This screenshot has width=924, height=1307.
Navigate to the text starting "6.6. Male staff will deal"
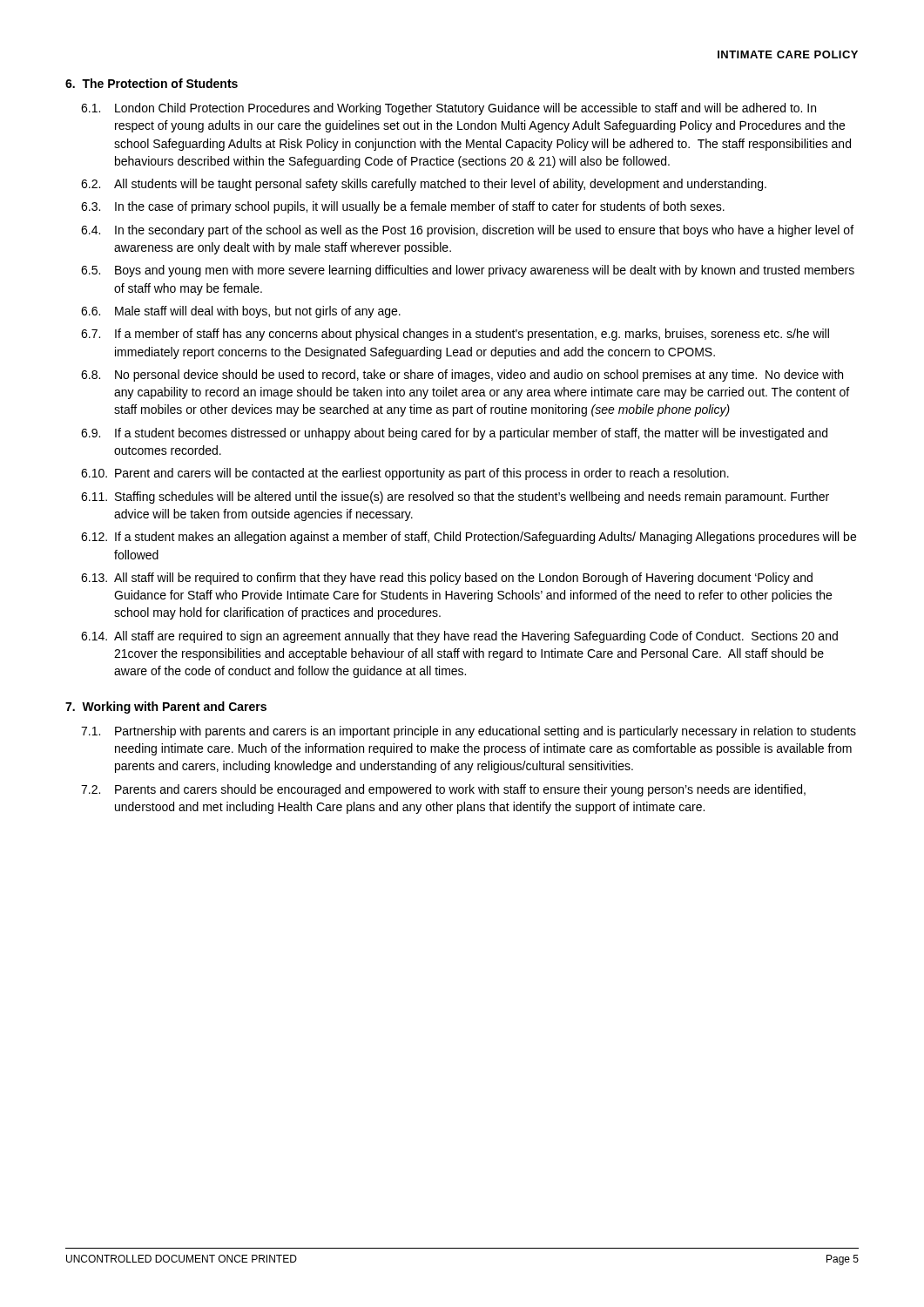[241, 312]
